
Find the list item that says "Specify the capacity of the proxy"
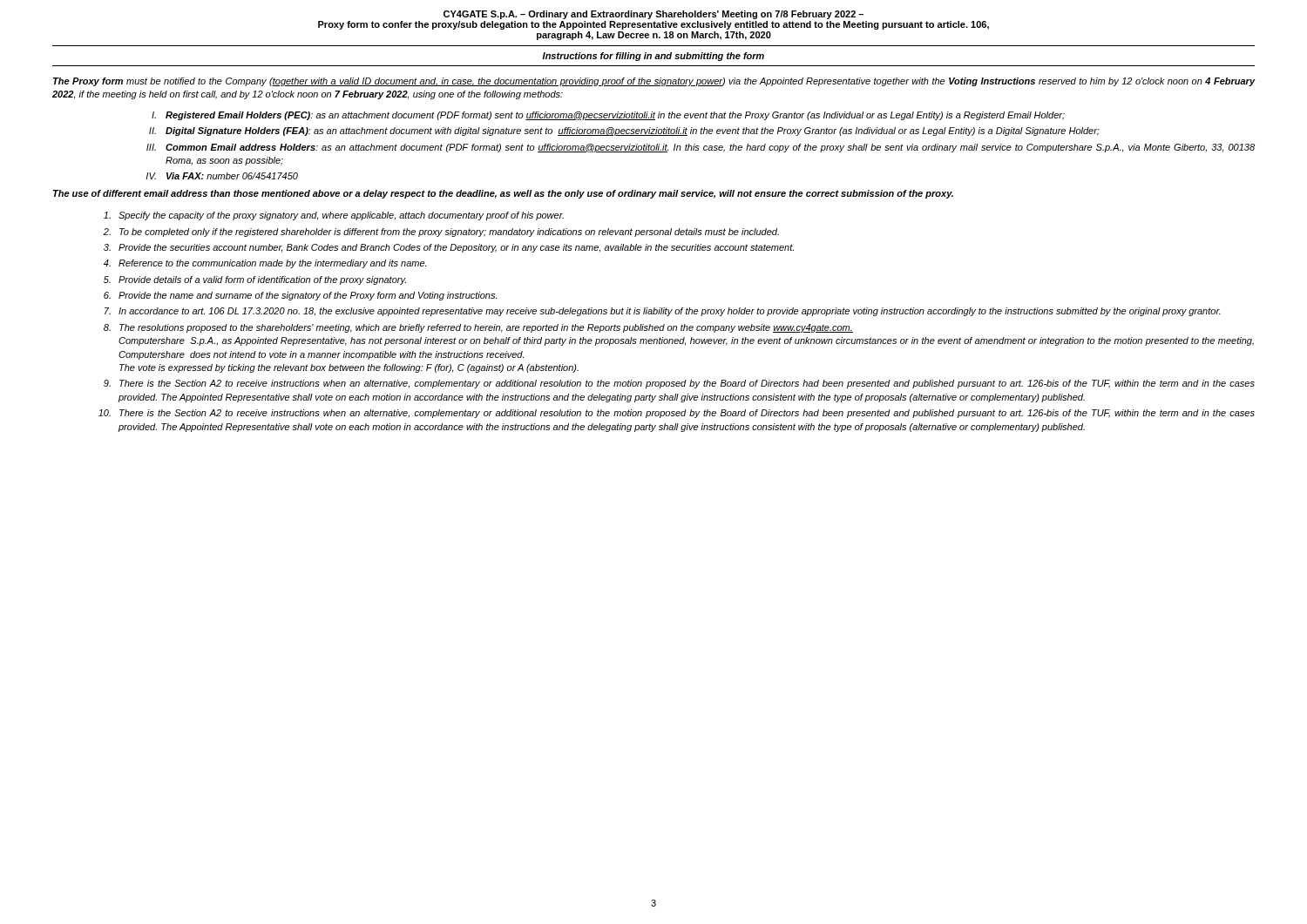click(334, 216)
